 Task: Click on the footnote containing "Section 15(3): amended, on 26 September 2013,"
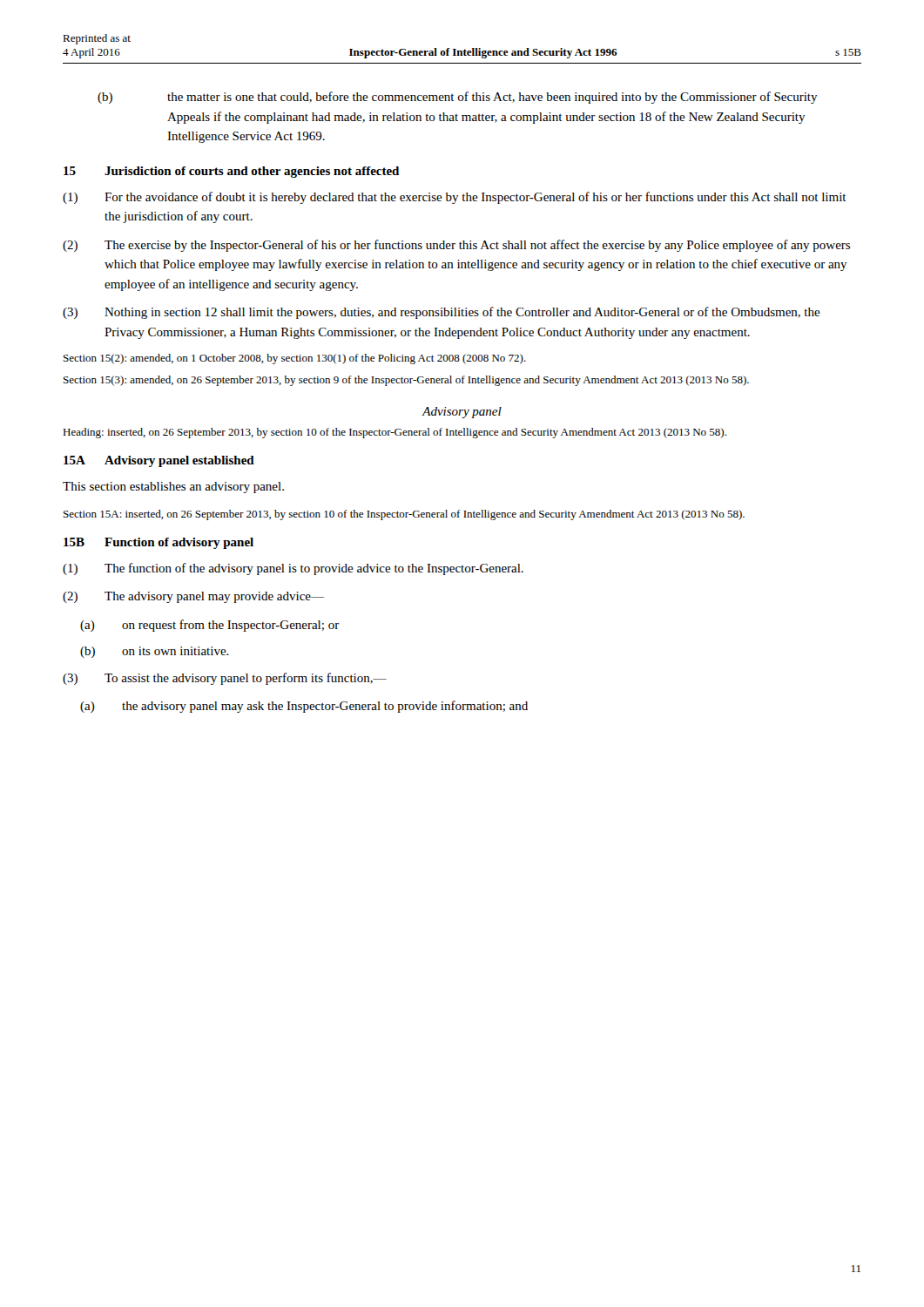(406, 379)
